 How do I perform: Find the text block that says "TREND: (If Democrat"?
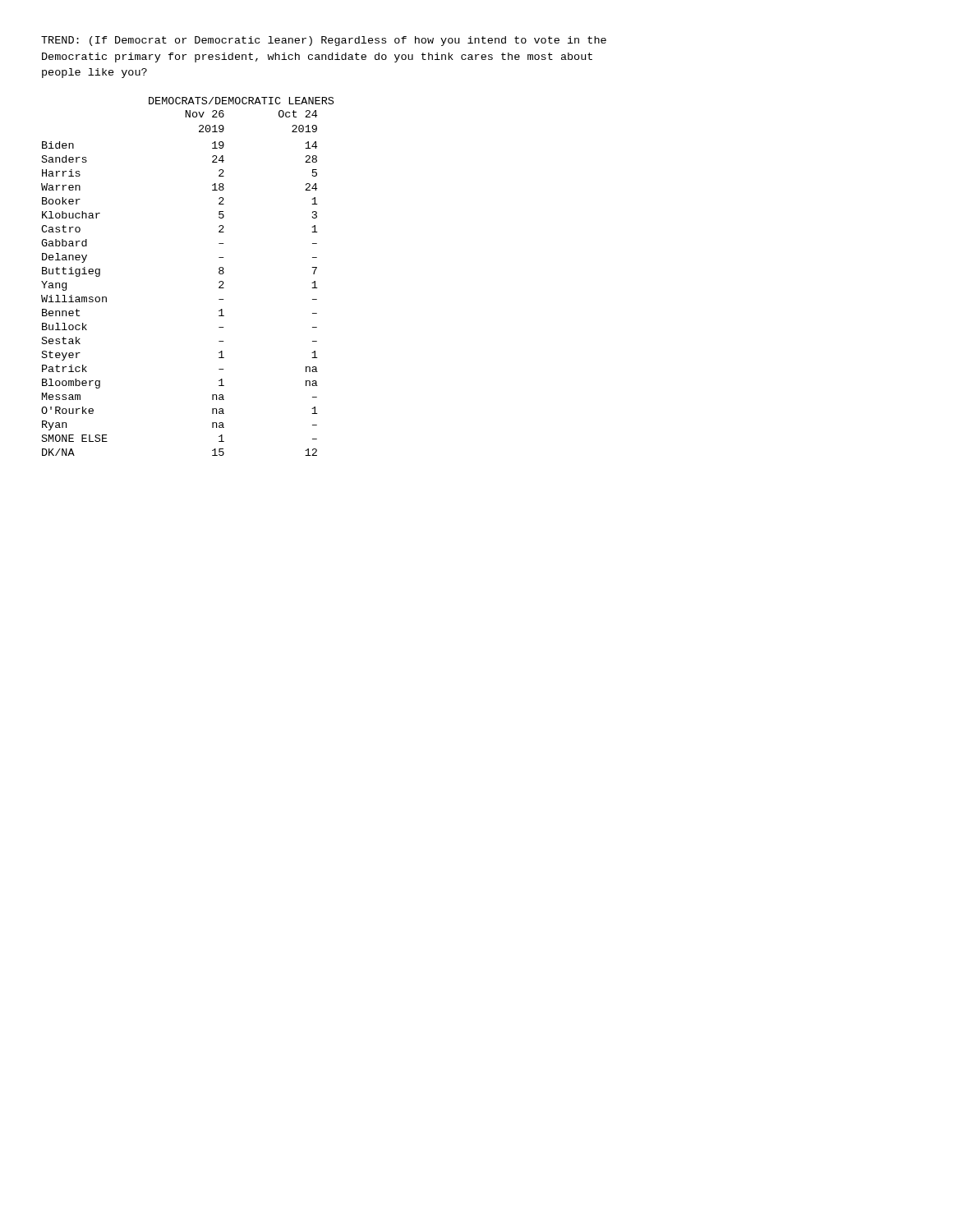(324, 57)
